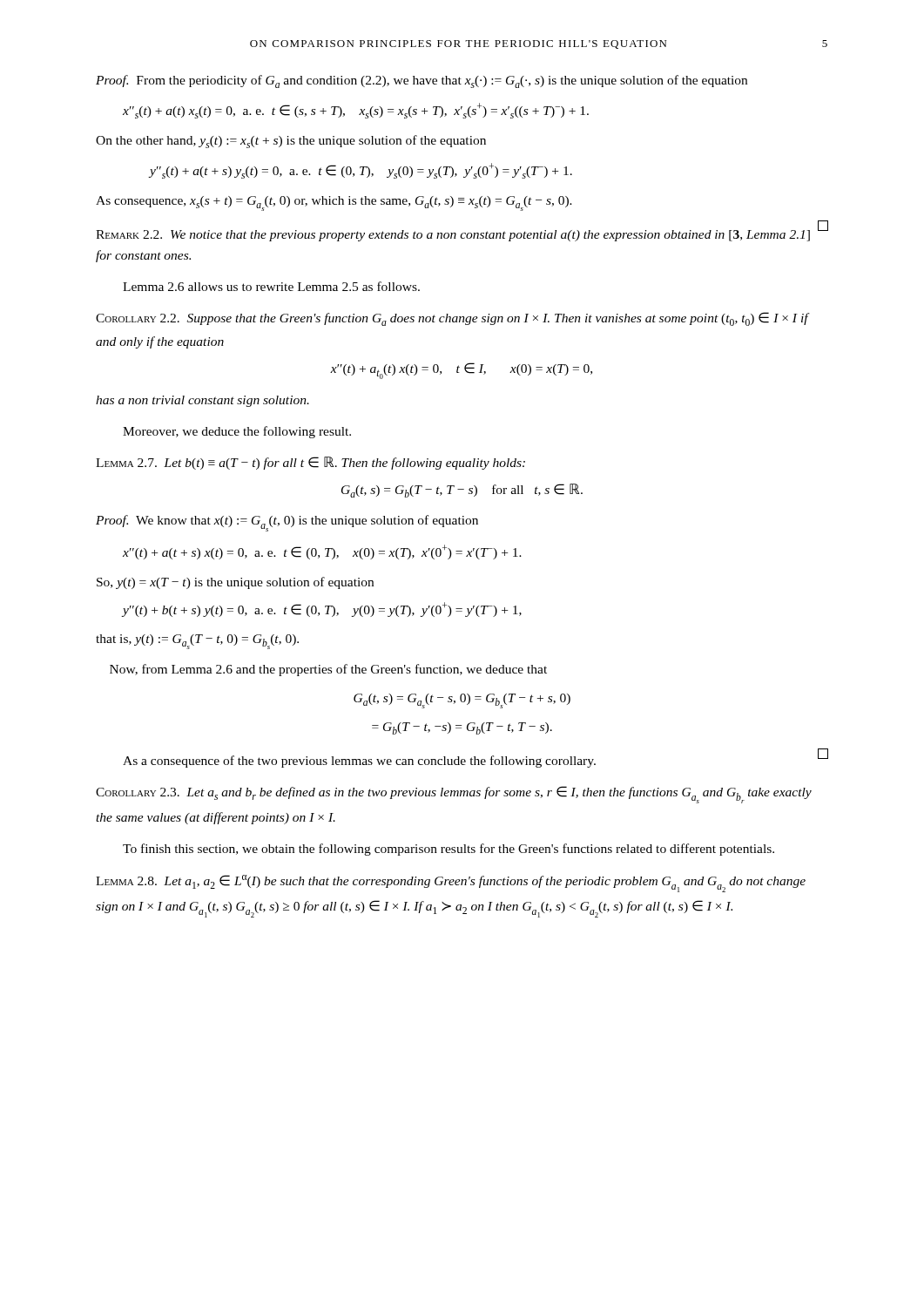Point to the text block starting "x′′(t) + a(t + s) x(t) ="
This screenshot has width=924, height=1307.
pyautogui.click(x=322, y=552)
